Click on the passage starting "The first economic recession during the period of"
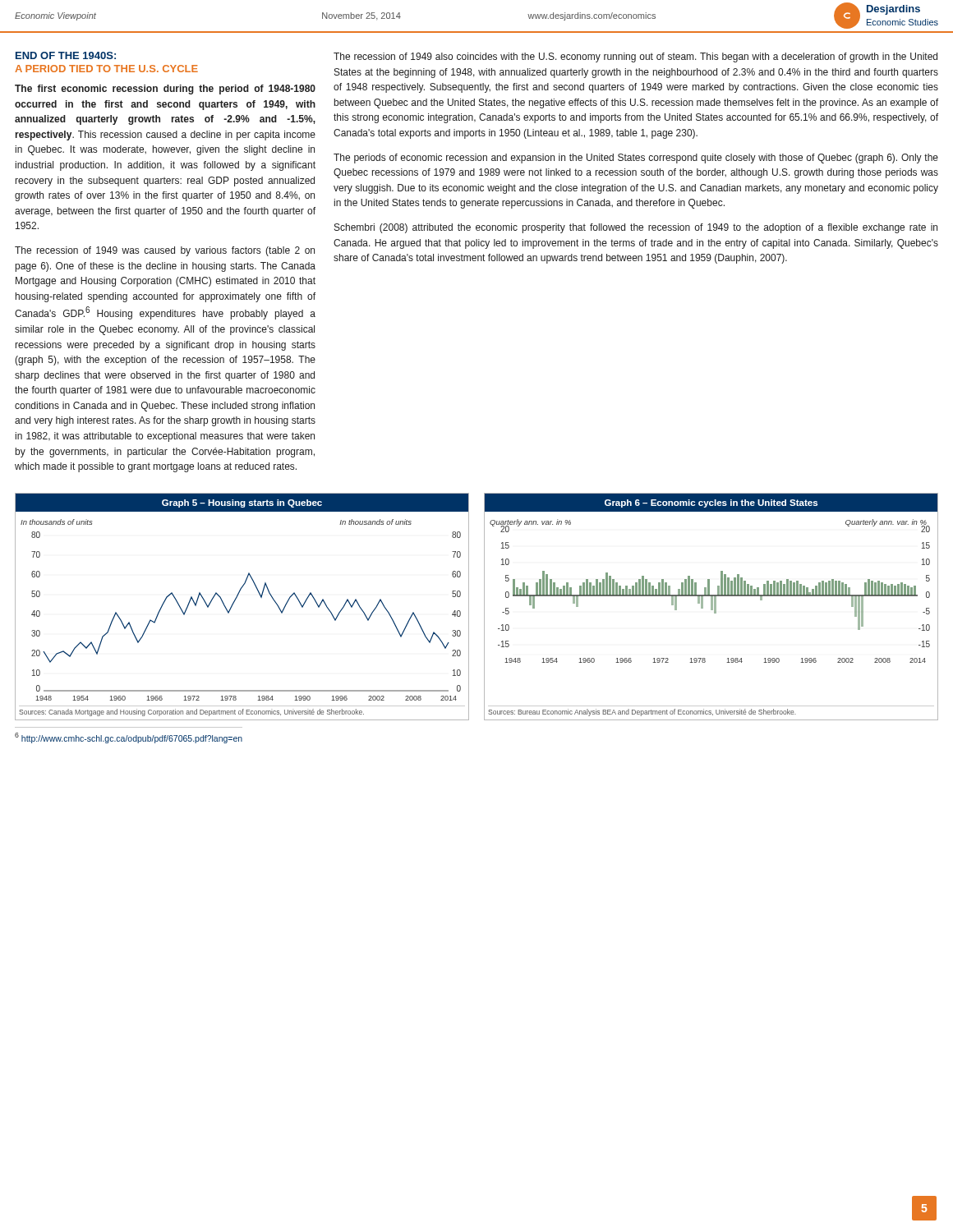The width and height of the screenshot is (953, 1232). (165, 157)
